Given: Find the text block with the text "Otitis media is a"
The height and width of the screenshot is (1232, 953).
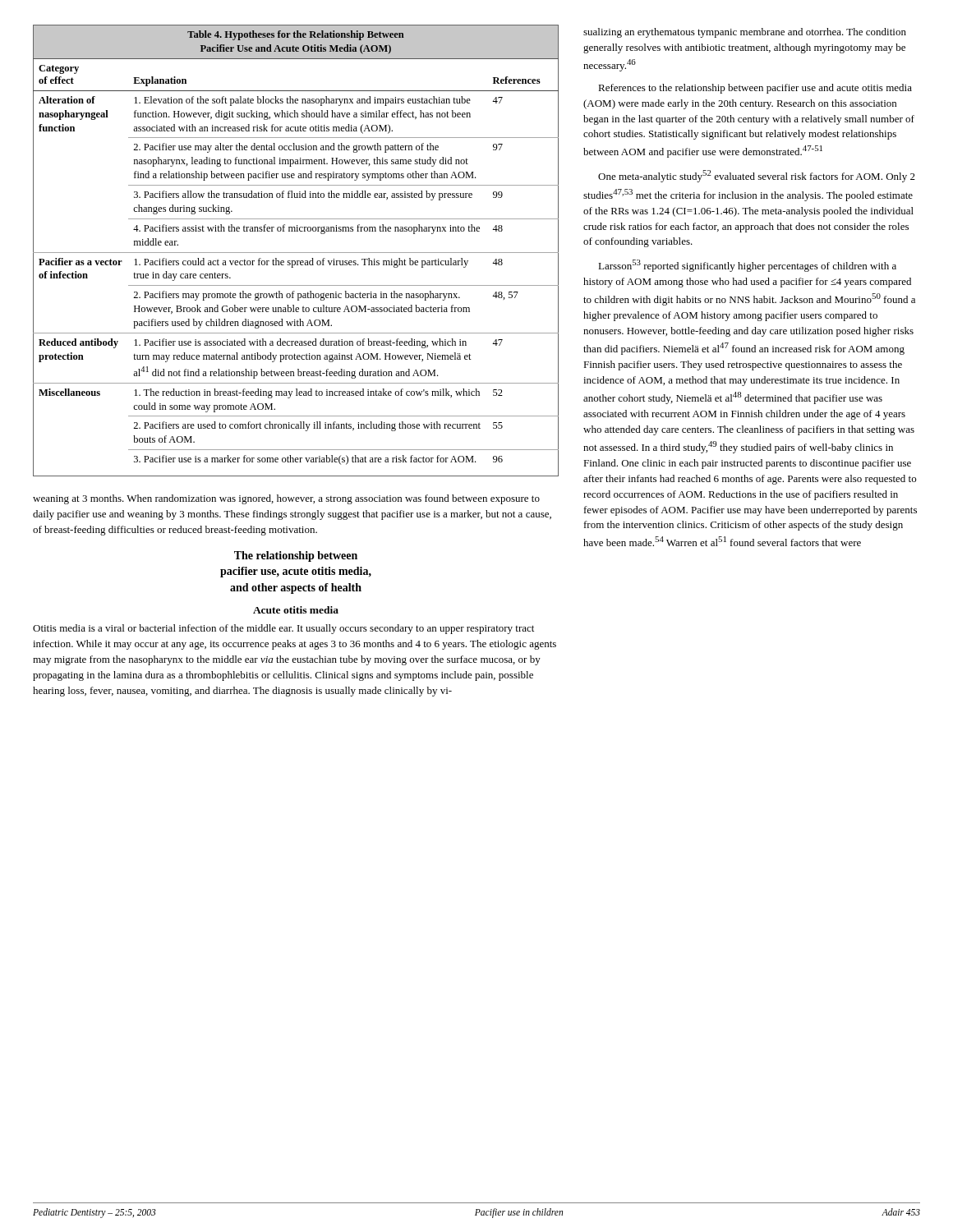Looking at the screenshot, I should coord(295,659).
